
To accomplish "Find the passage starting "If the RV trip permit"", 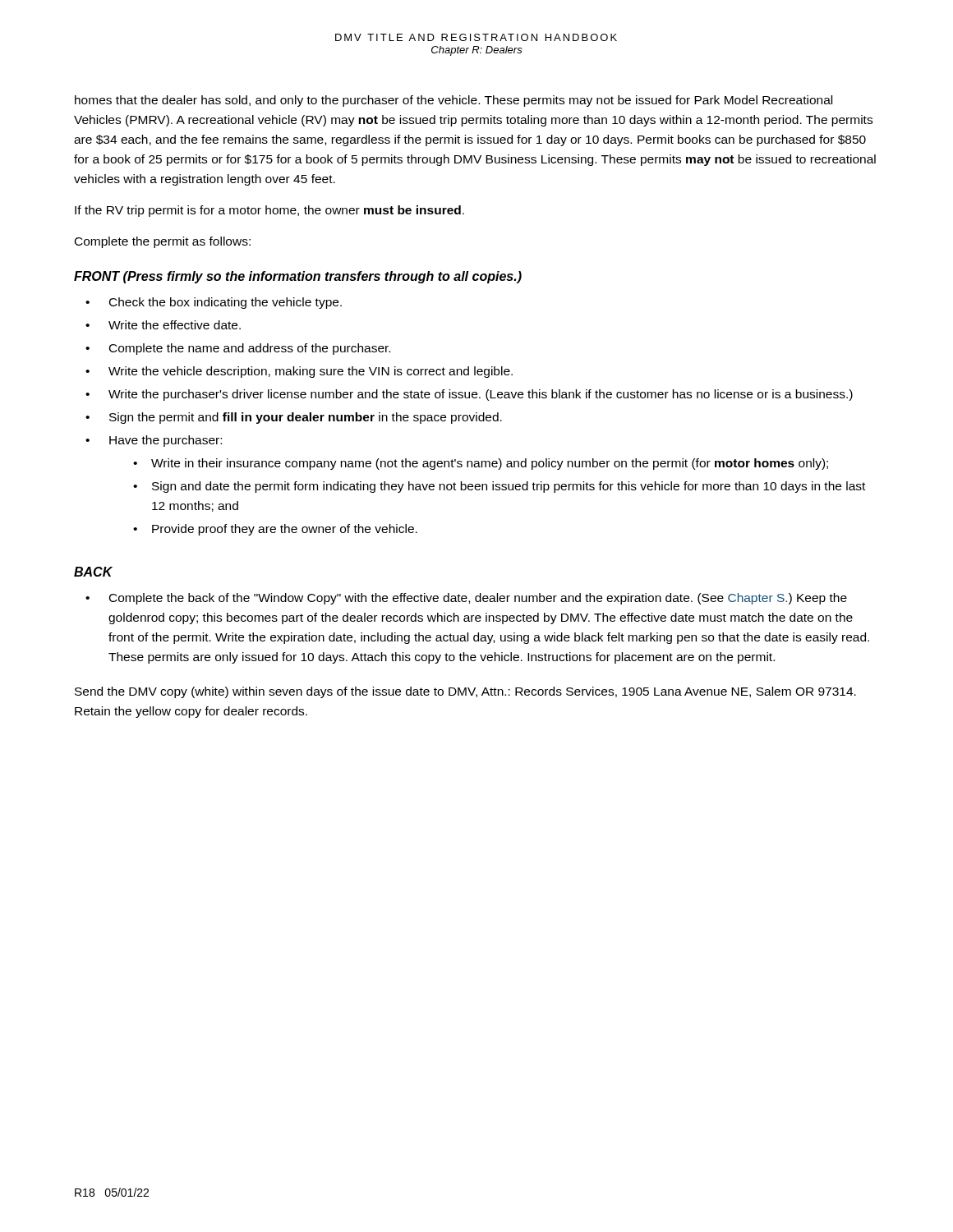I will click(270, 210).
